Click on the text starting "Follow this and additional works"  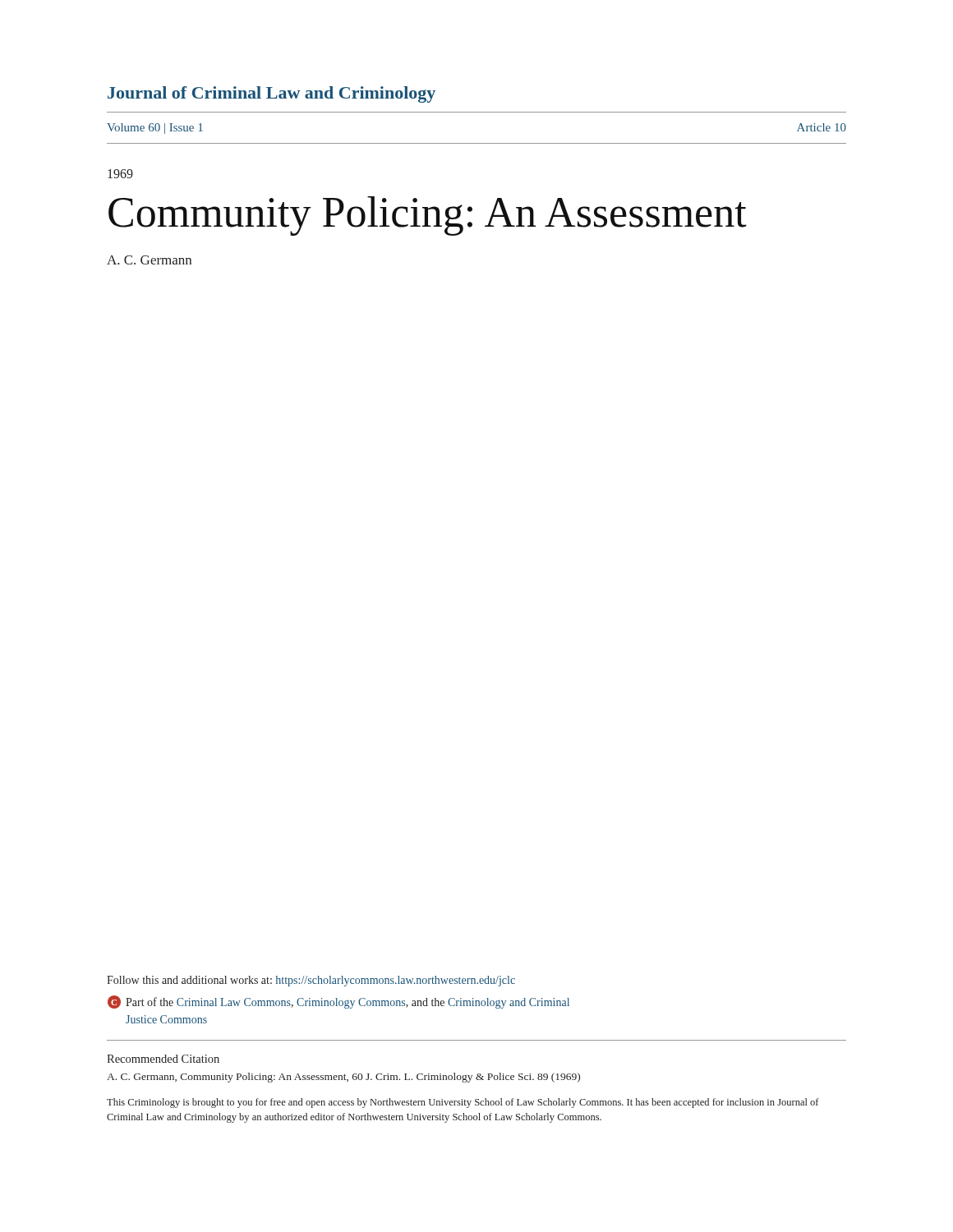pos(311,980)
